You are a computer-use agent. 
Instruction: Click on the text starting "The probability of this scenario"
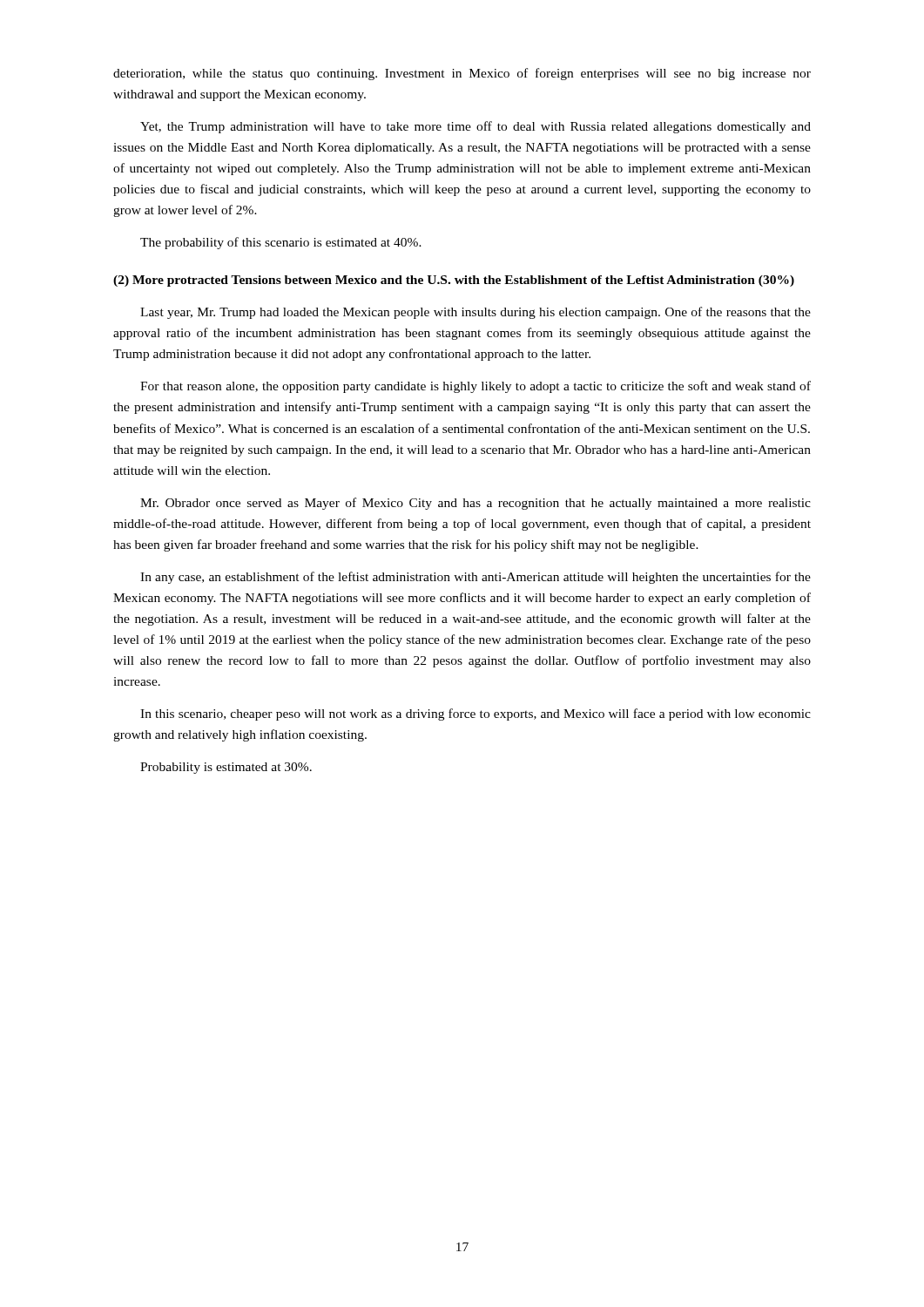point(281,243)
